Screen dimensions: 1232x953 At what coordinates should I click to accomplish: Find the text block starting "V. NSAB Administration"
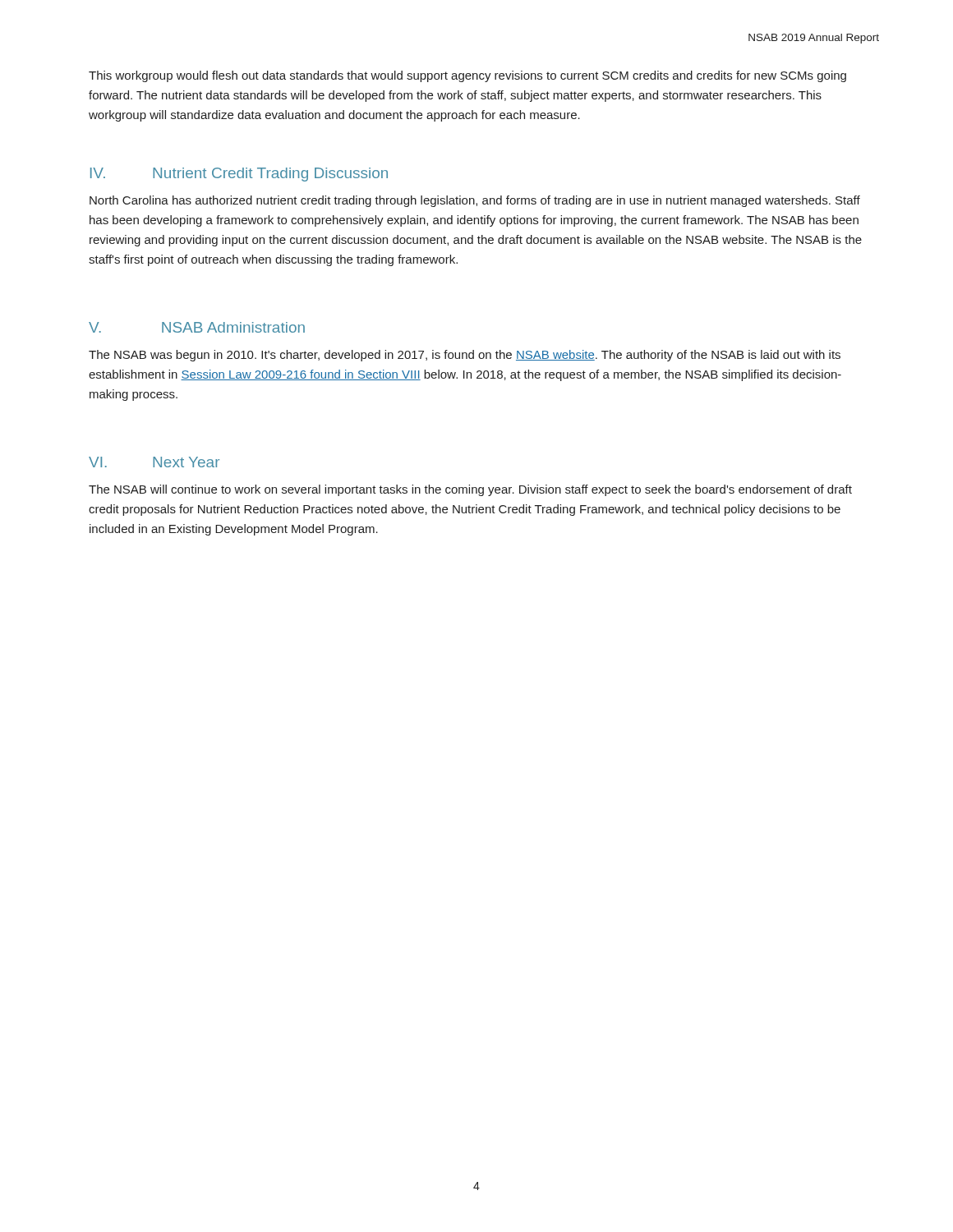[197, 328]
